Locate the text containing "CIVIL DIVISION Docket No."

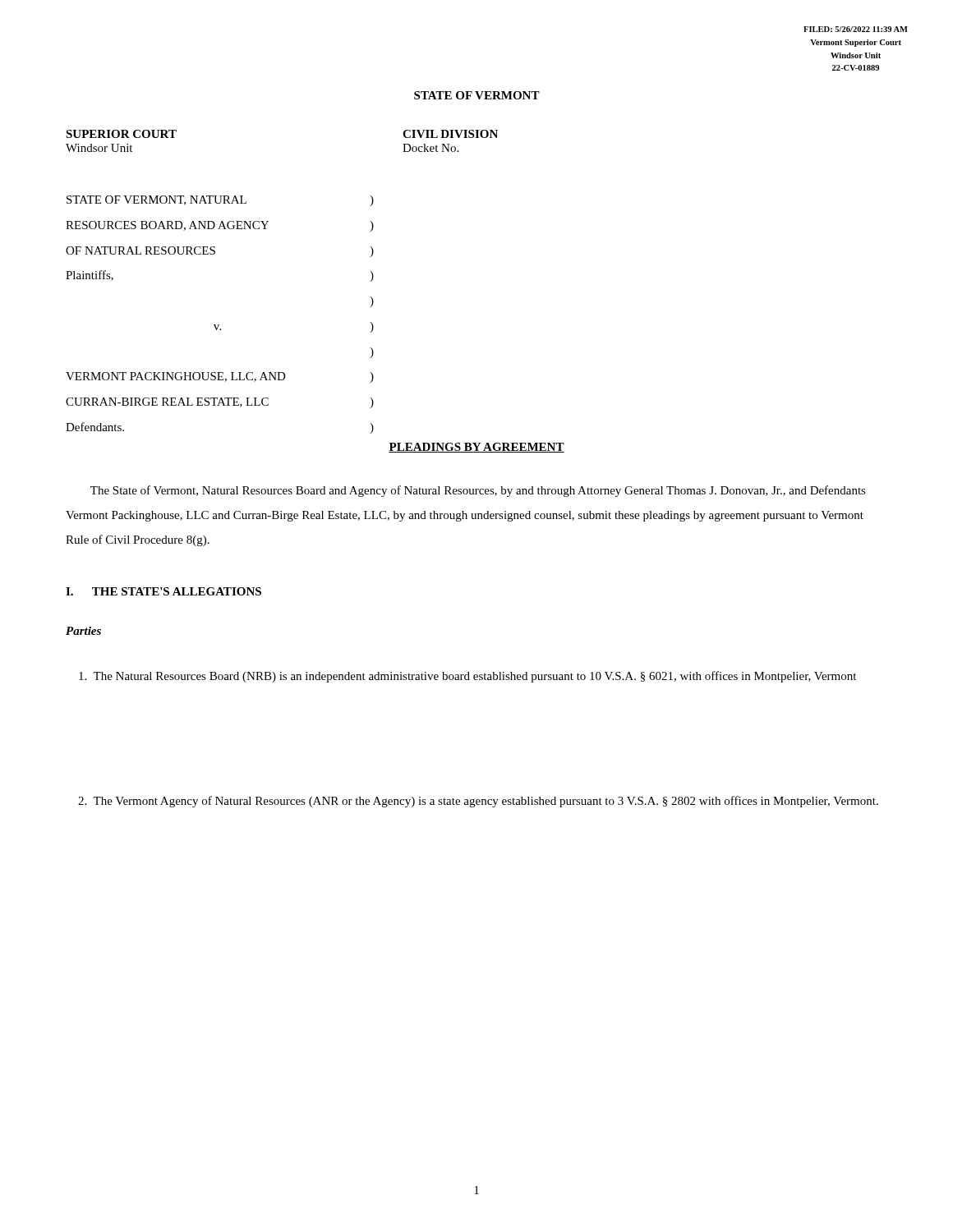(x=450, y=141)
